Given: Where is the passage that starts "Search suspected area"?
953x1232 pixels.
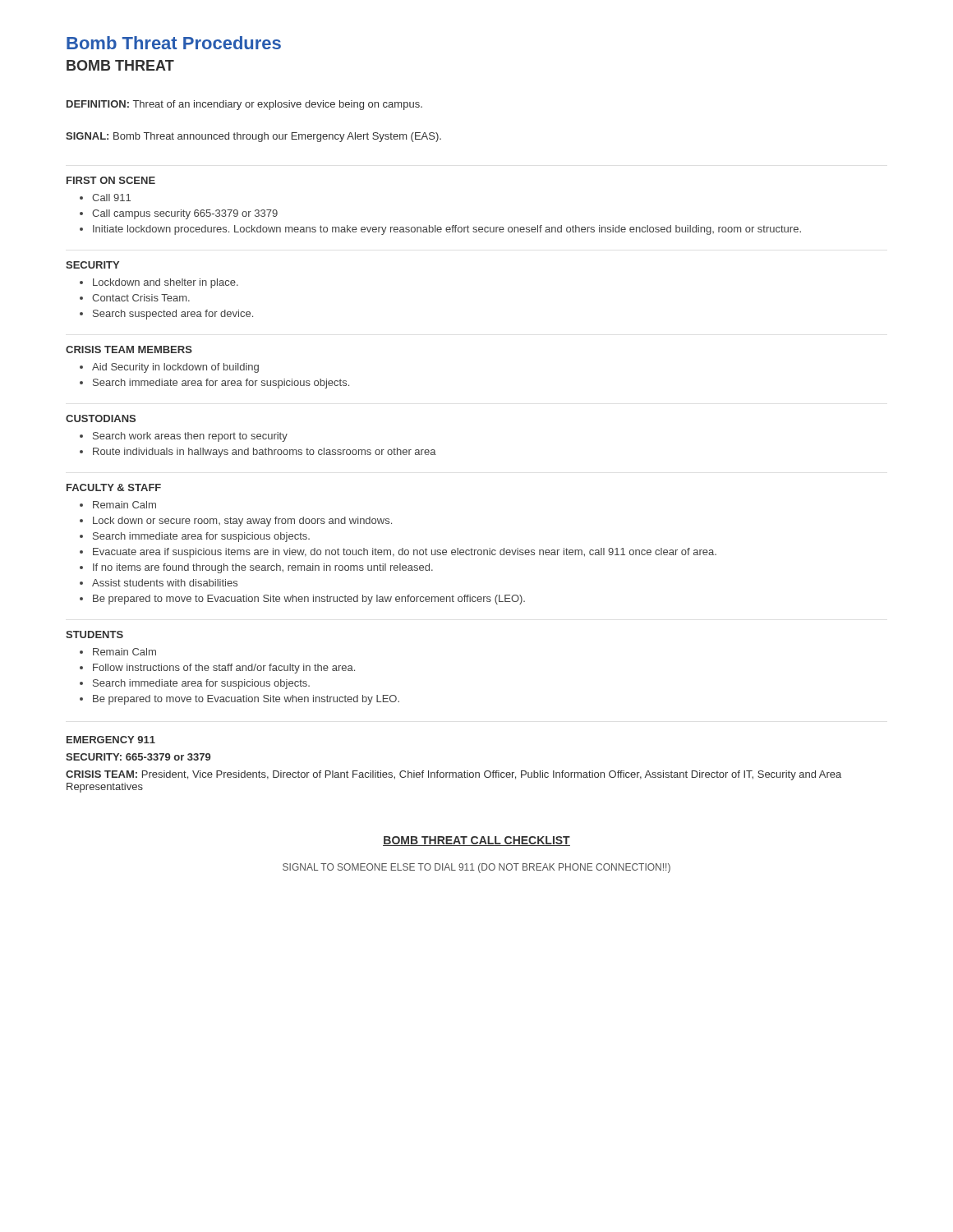Looking at the screenshot, I should coord(173,313).
